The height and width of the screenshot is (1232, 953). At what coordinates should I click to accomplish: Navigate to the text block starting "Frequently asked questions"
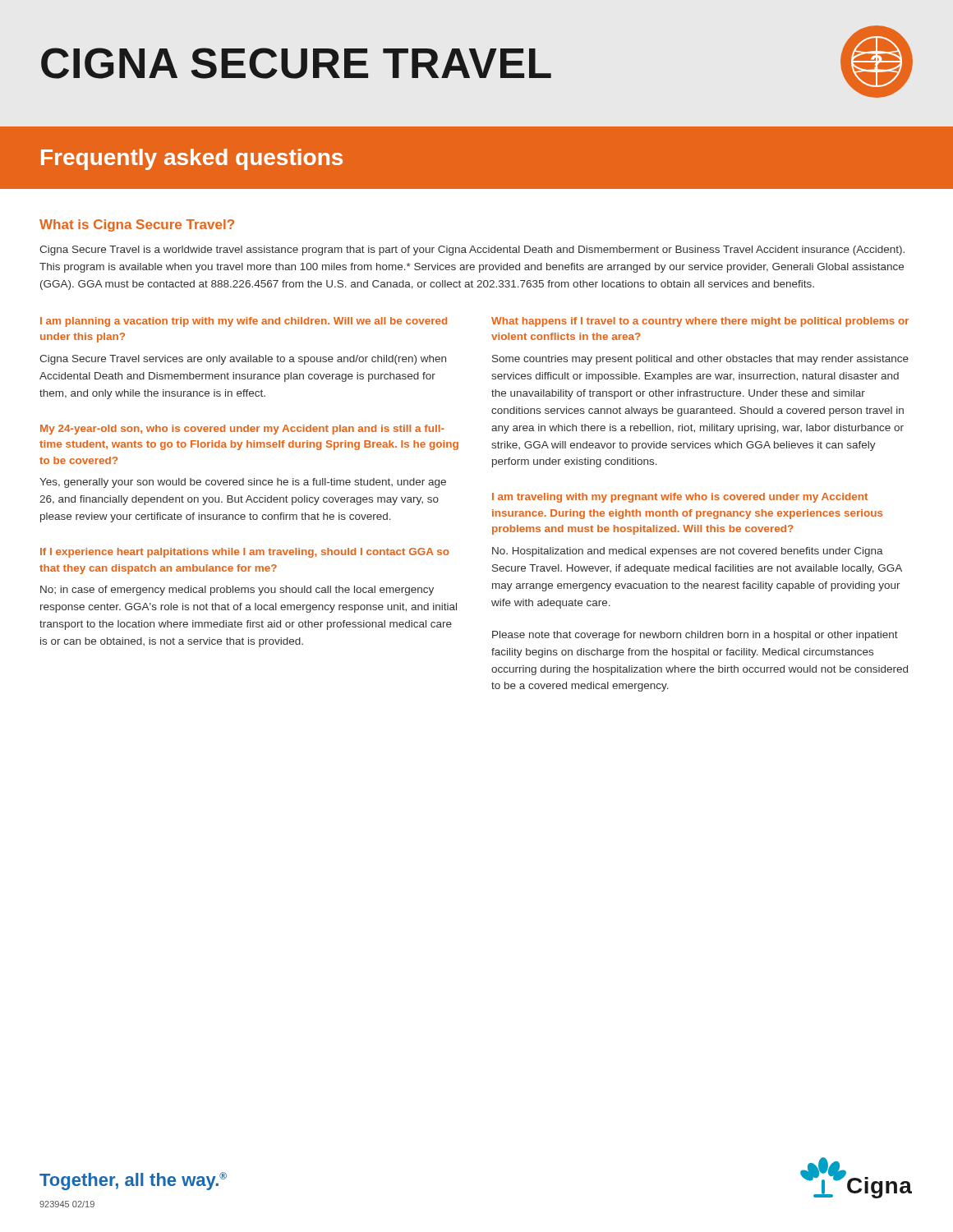(x=192, y=157)
